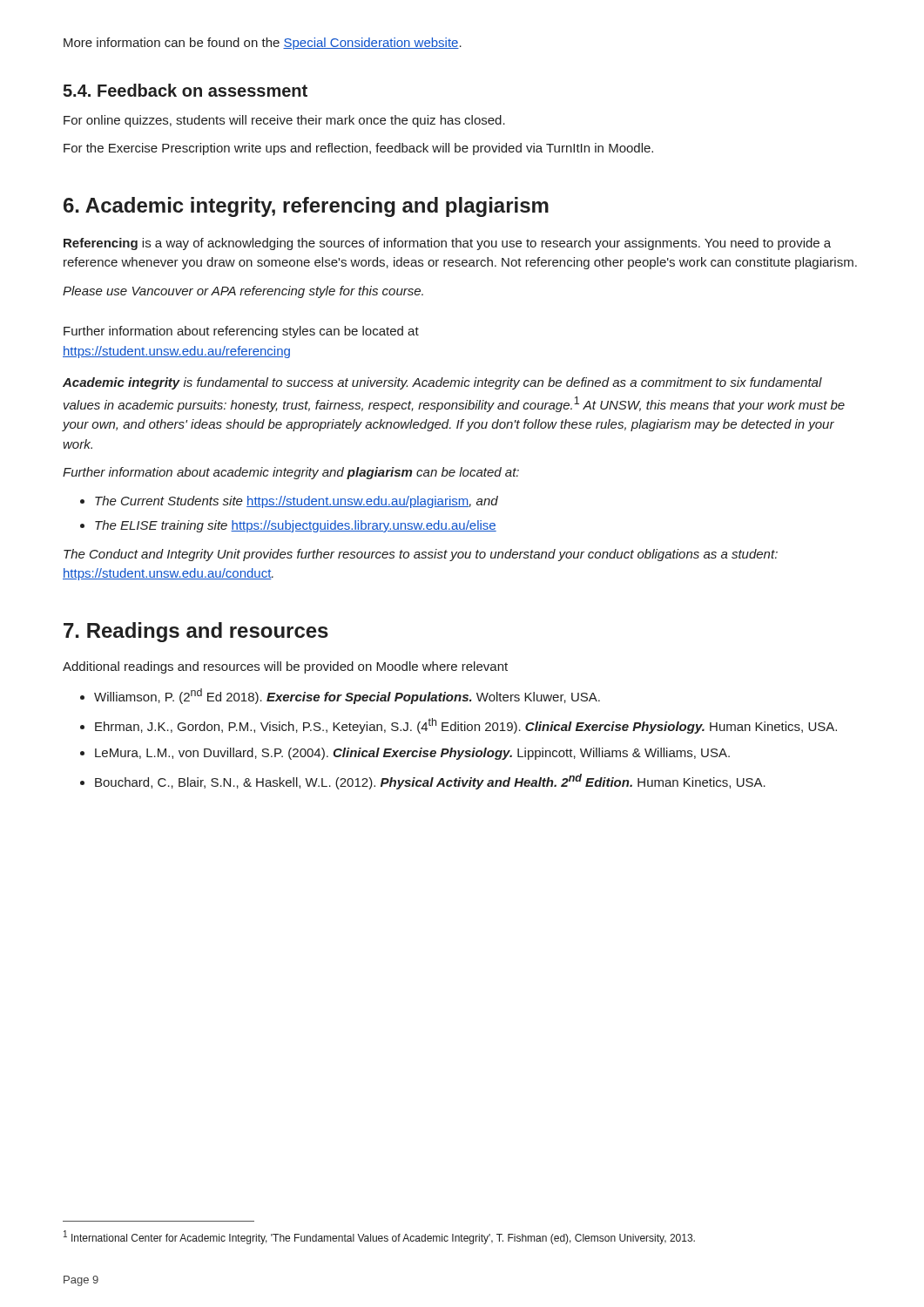Find the text block starting "Please use Vancouver or"

(x=243, y=292)
